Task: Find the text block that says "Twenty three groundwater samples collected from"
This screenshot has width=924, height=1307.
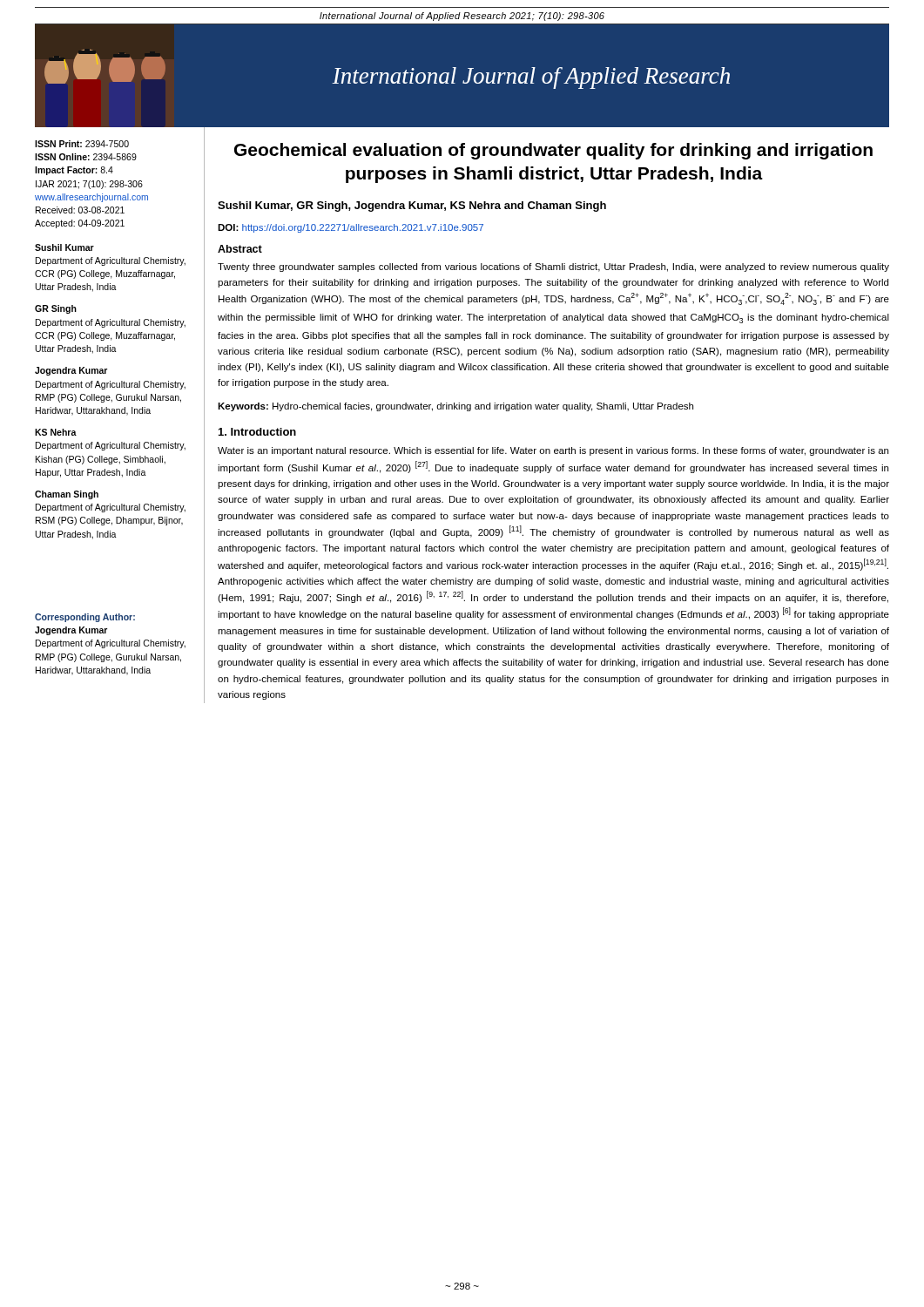Action: click(x=553, y=325)
